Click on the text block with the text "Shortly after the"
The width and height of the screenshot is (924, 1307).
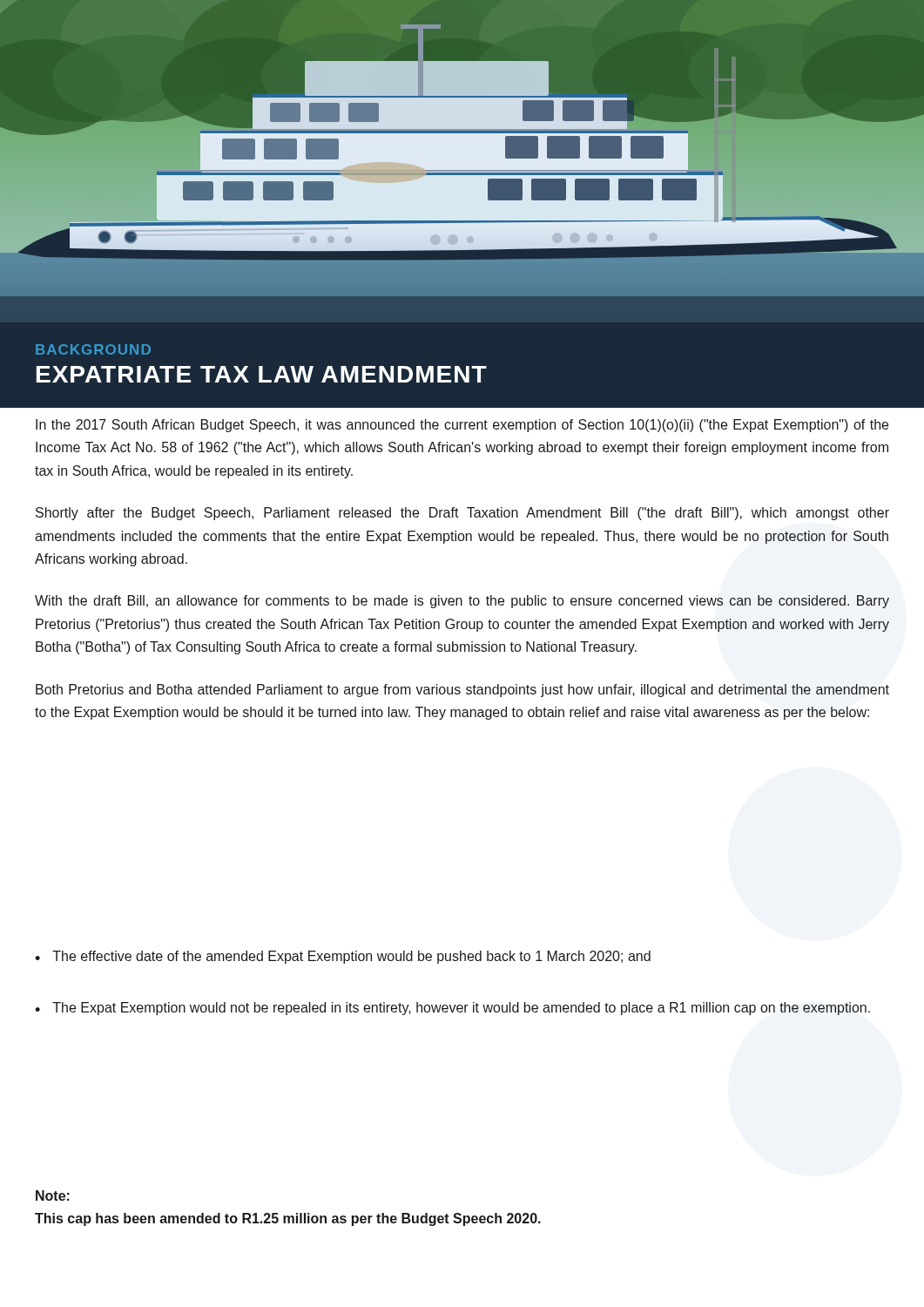(462, 536)
